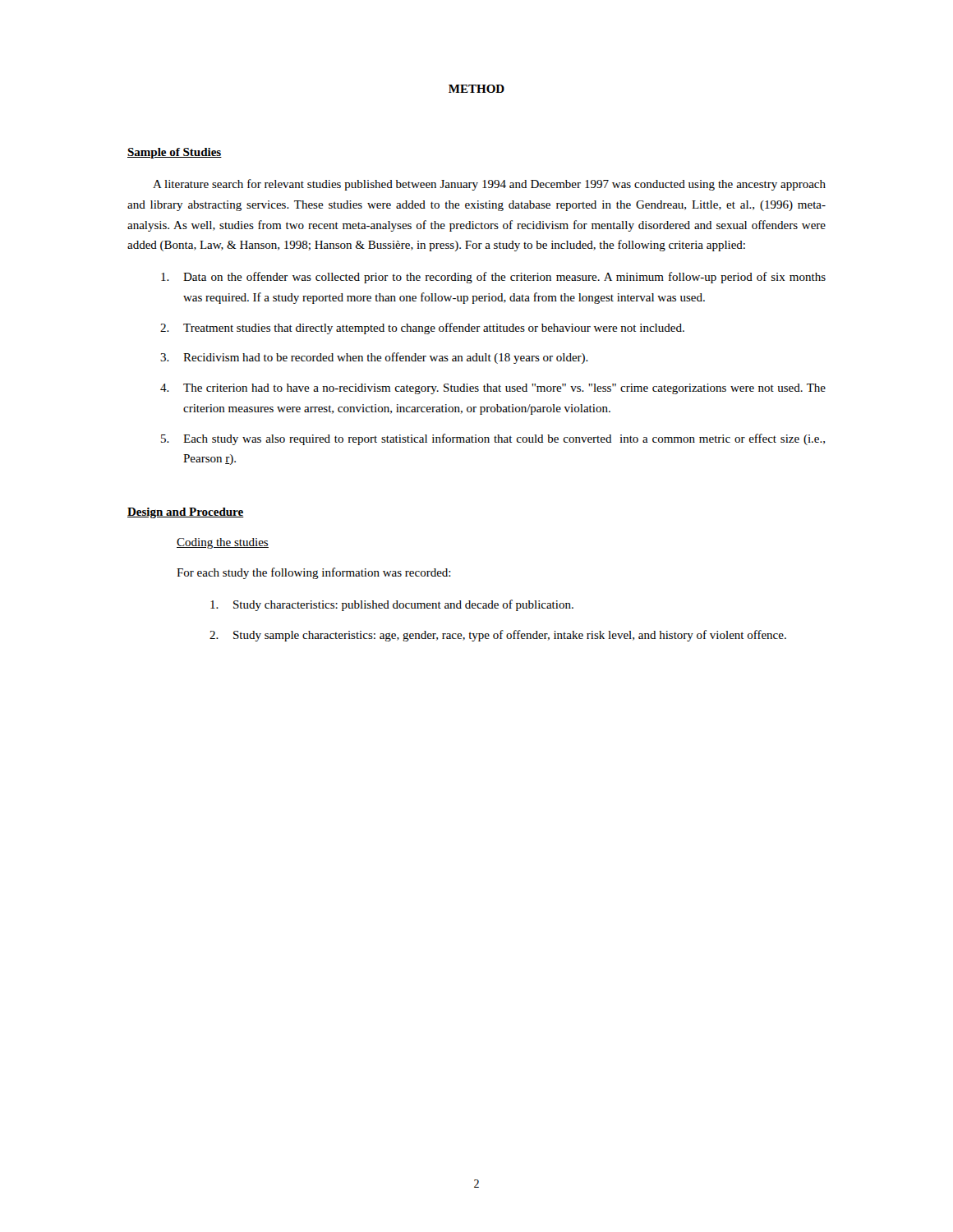
Task: Locate the list item containing "2. Treatment studies that directly attempted"
Action: pyautogui.click(x=493, y=328)
